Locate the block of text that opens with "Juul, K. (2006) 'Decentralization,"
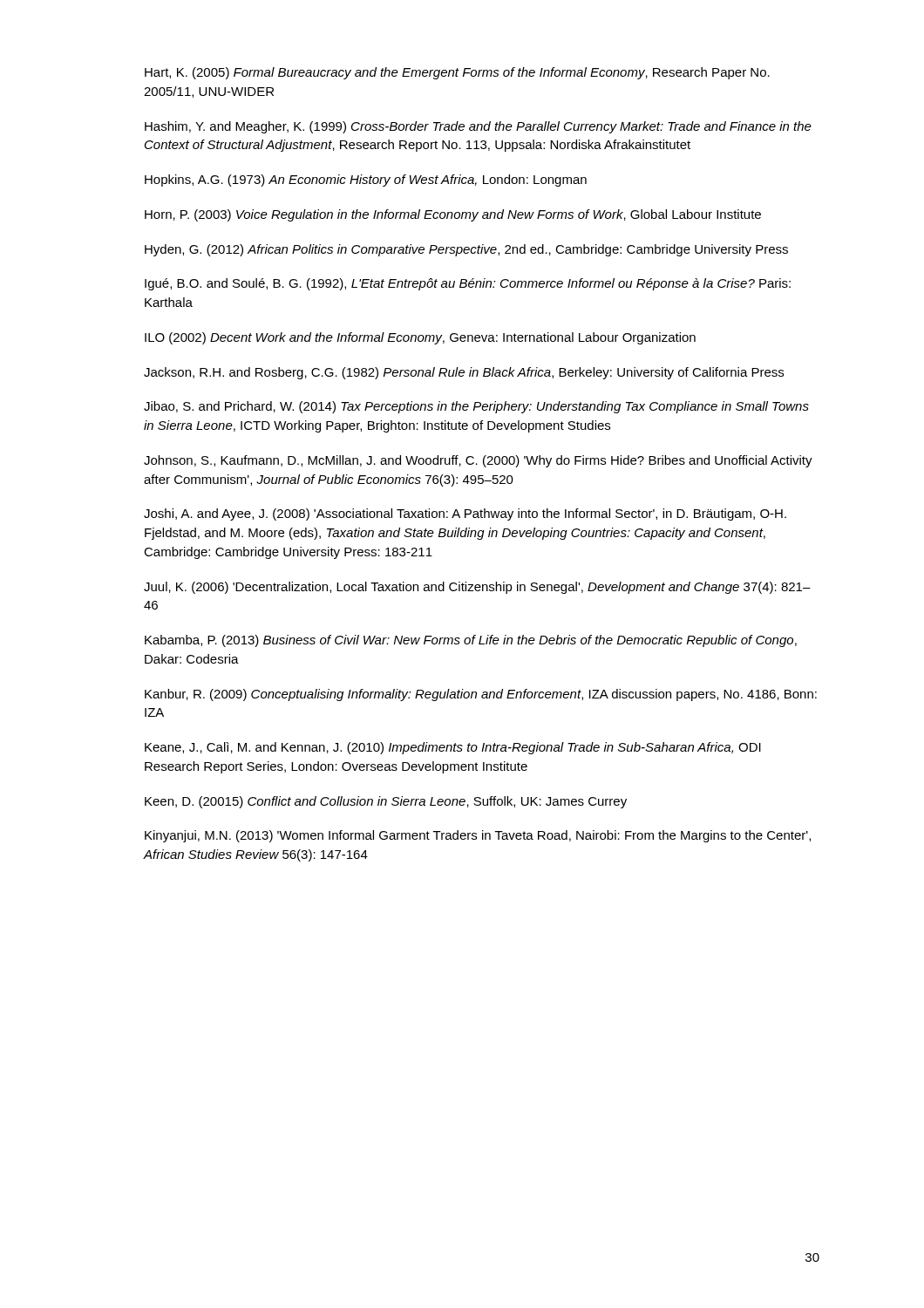924x1308 pixels. point(462,596)
